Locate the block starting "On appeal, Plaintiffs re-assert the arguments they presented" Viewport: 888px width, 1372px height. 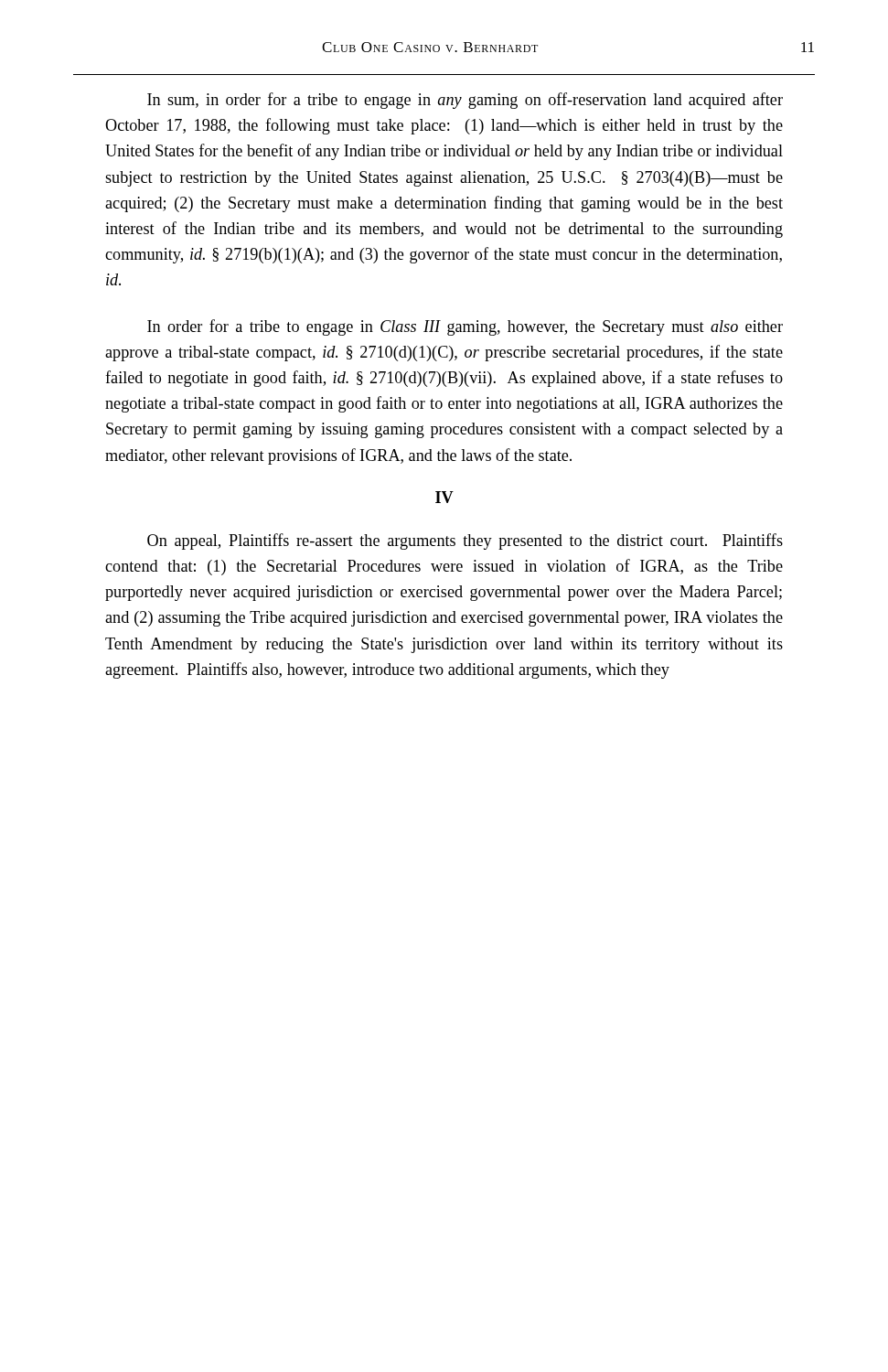click(444, 605)
